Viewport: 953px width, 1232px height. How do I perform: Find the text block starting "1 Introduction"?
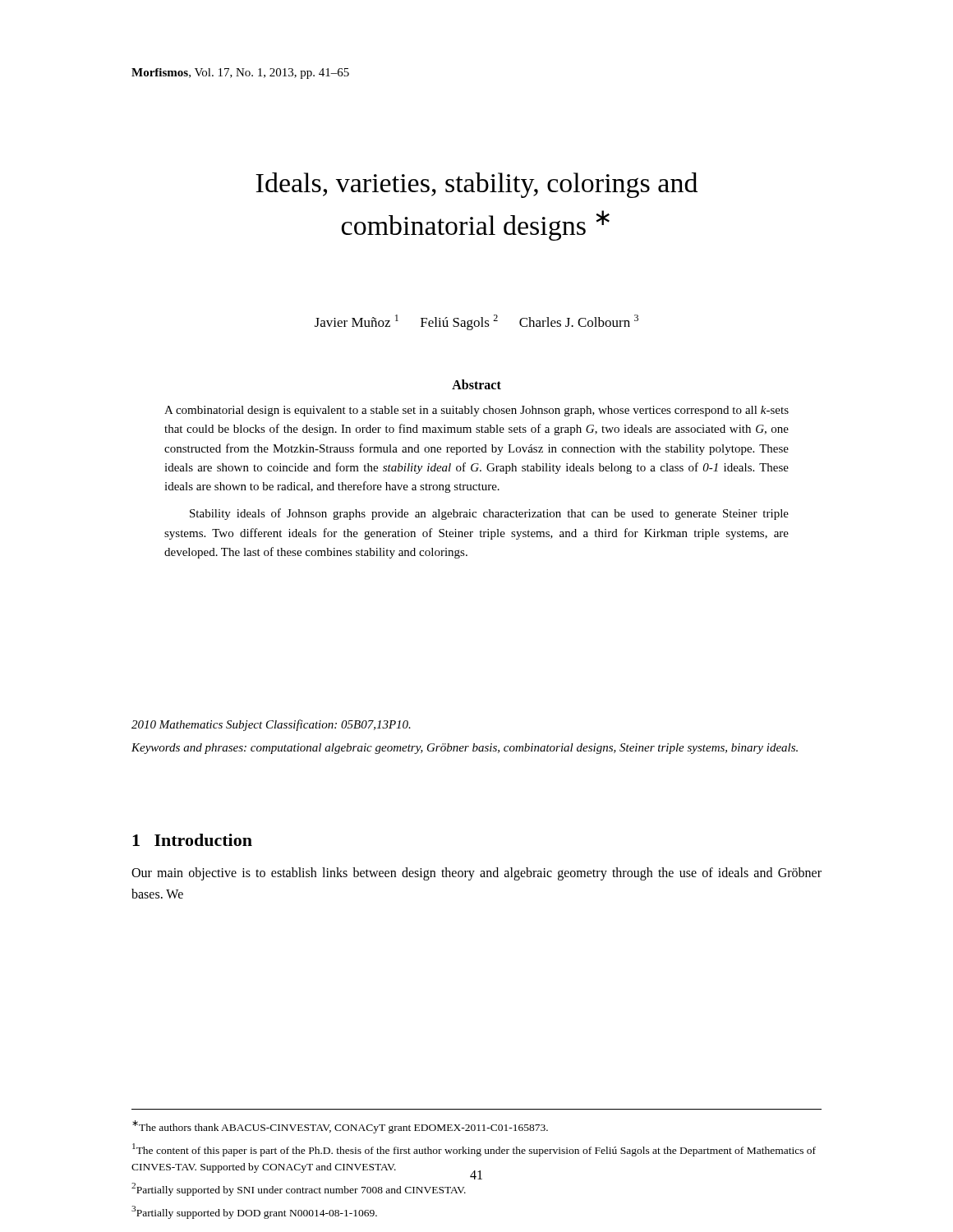tap(192, 840)
